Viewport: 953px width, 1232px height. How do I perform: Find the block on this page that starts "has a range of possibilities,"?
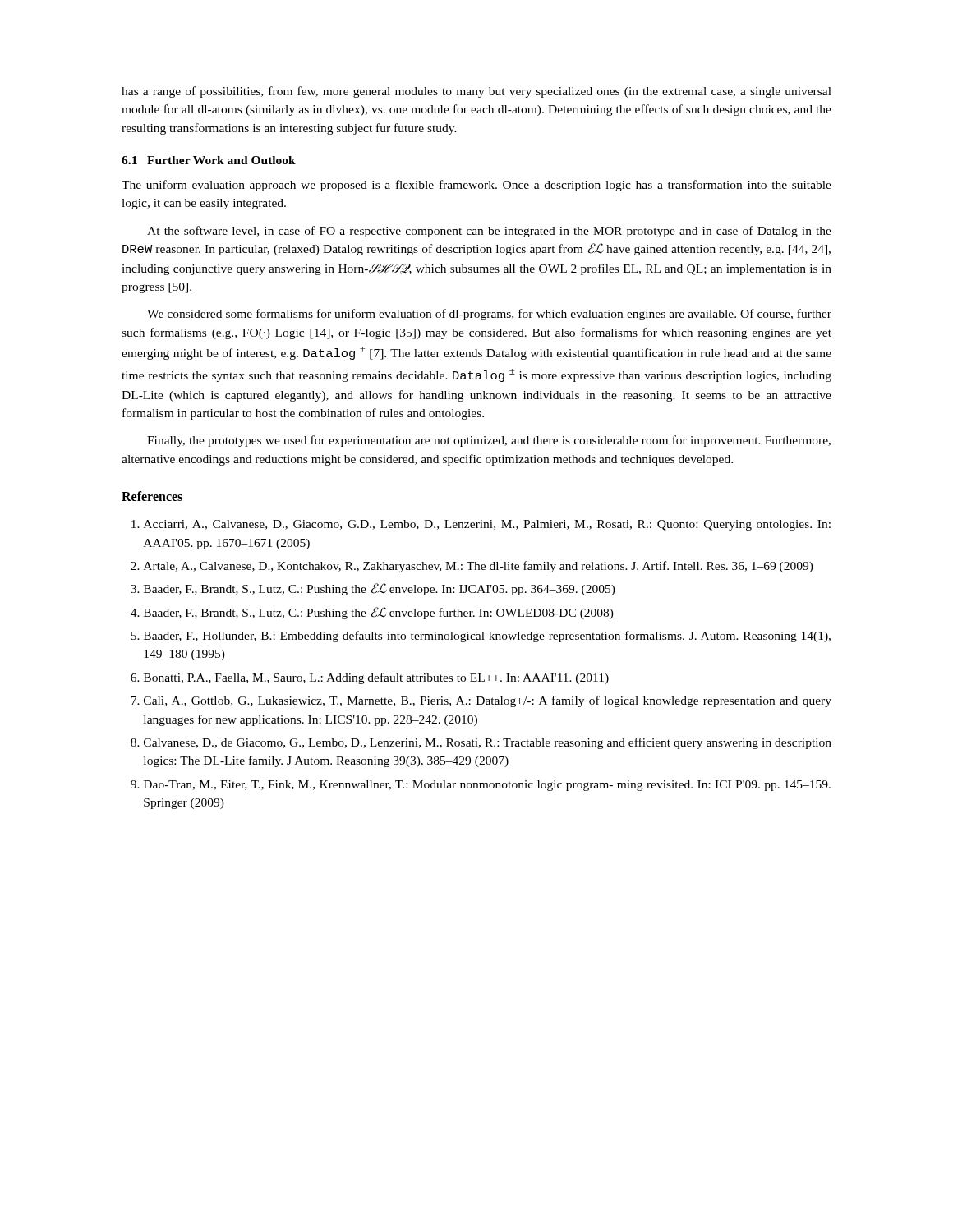(476, 110)
